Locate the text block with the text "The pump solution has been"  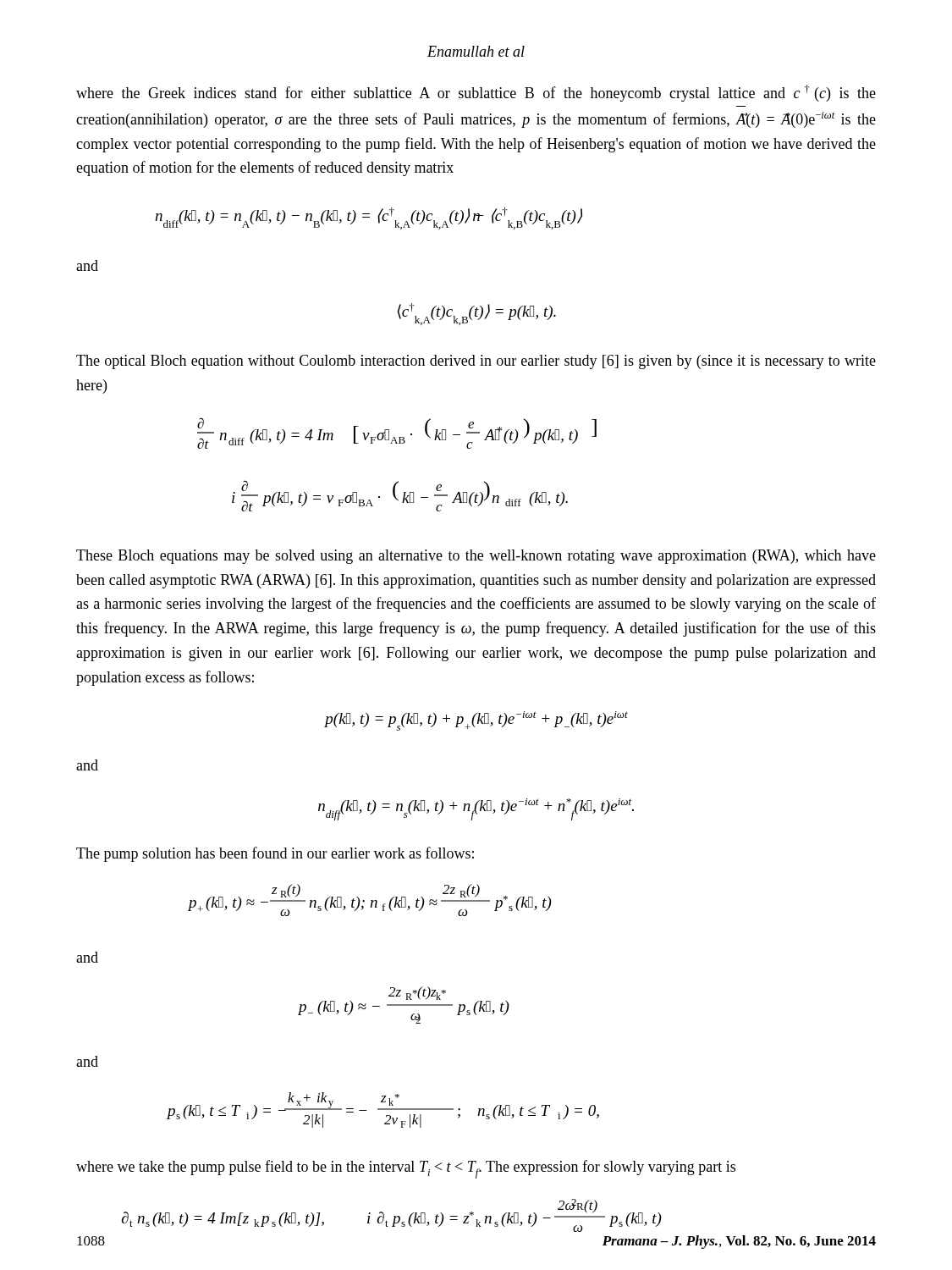coord(276,853)
